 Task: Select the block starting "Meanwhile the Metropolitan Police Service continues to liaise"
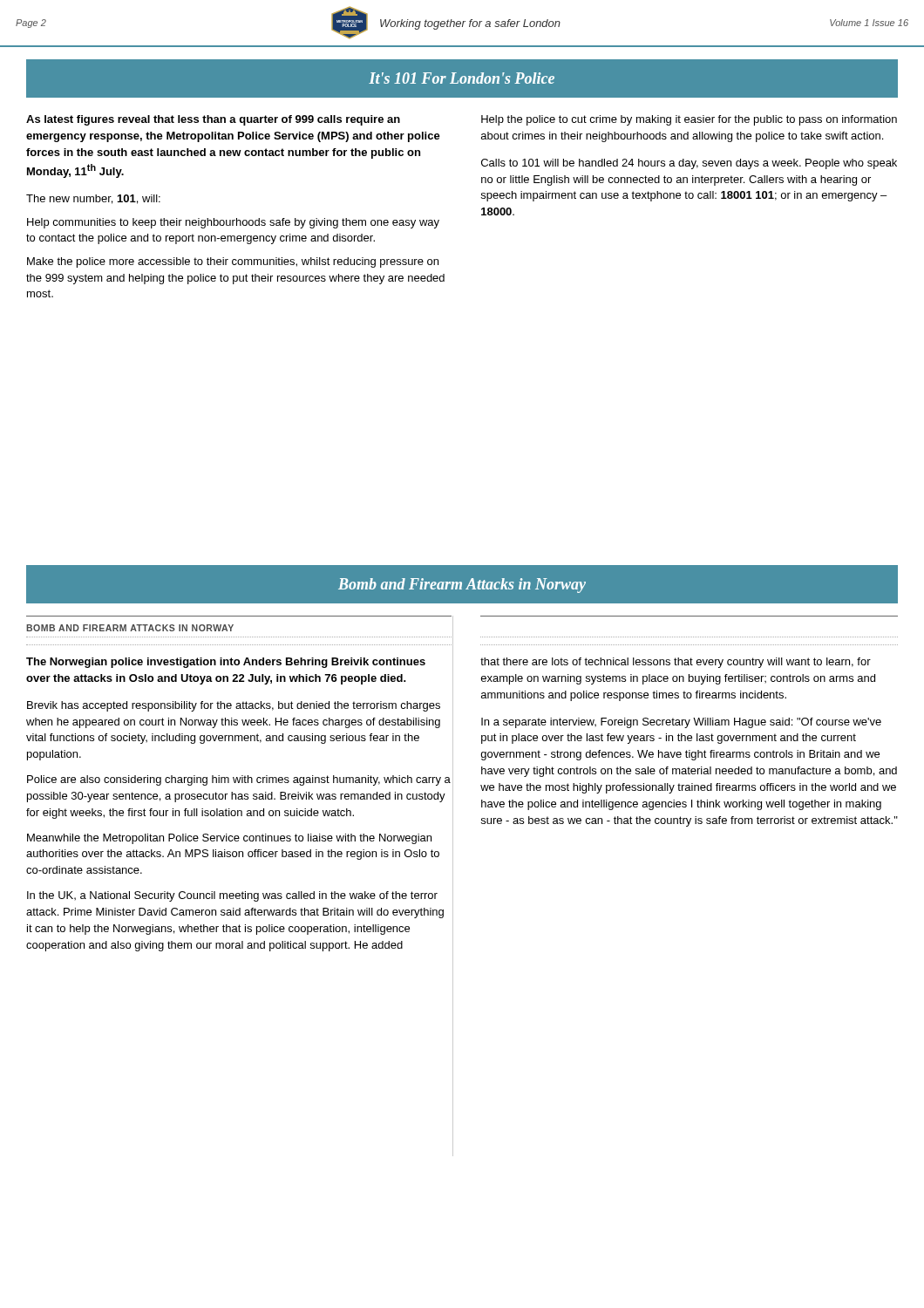point(233,854)
